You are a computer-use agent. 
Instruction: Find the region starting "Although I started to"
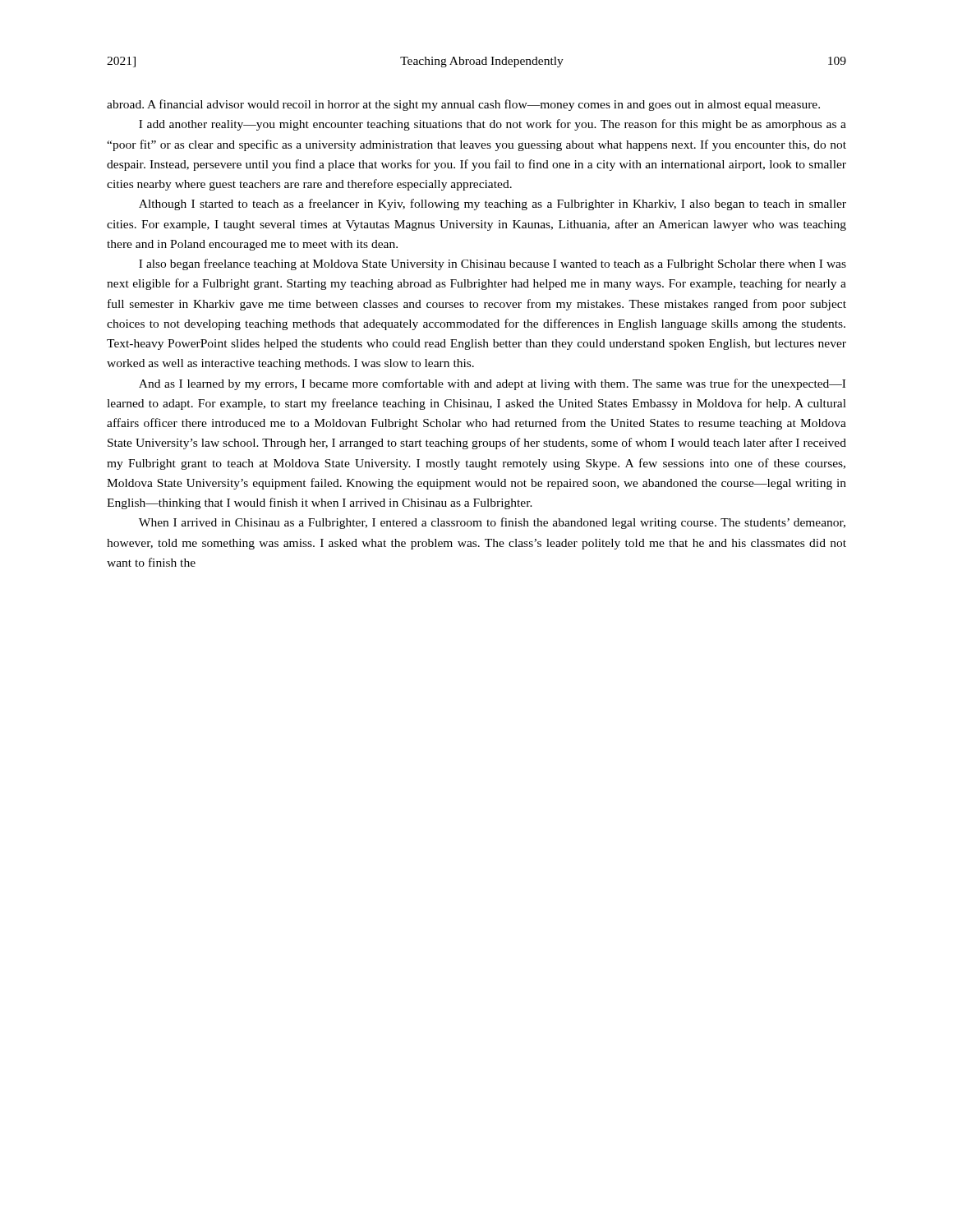tap(476, 223)
